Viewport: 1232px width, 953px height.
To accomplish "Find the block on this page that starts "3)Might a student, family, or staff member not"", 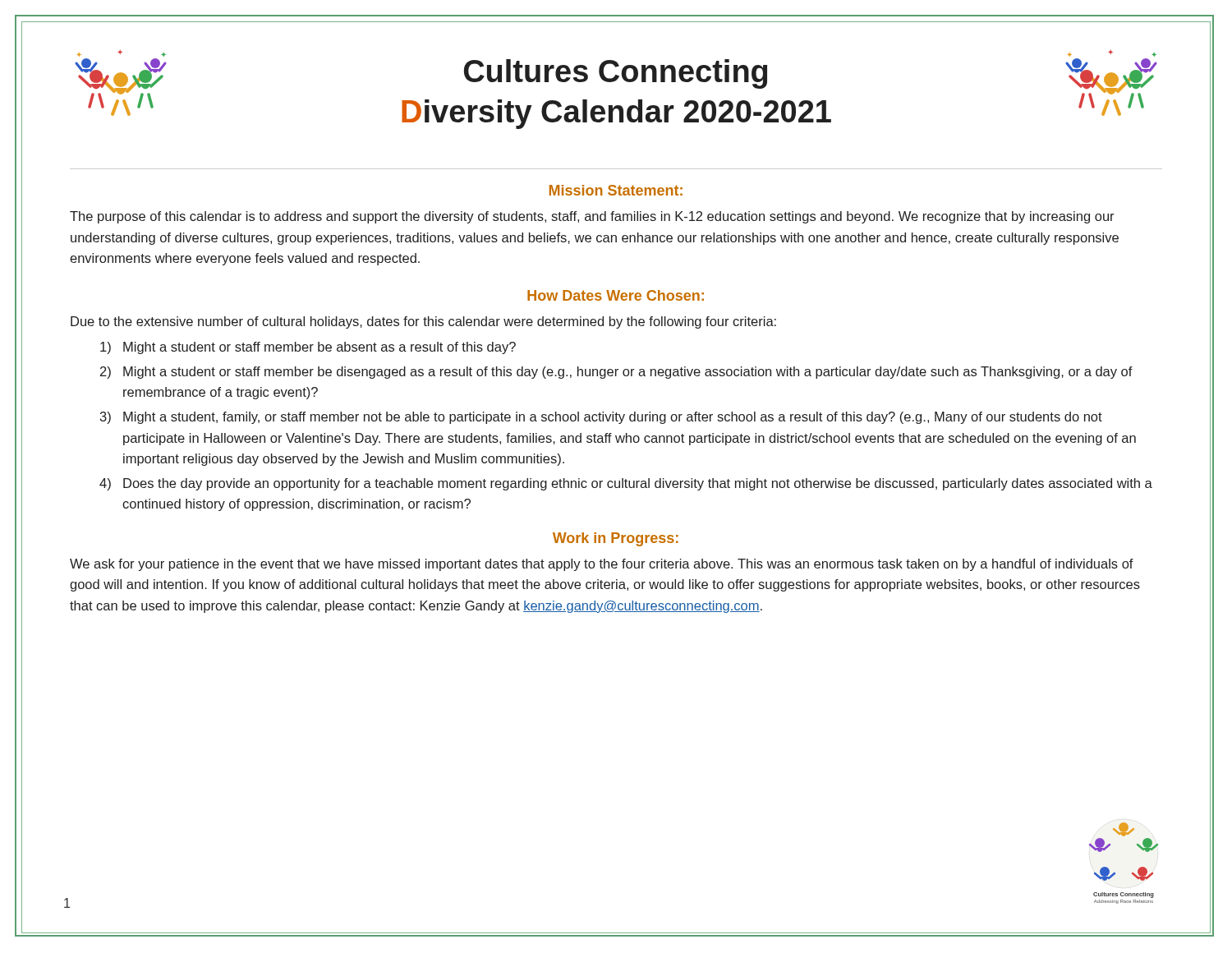I will [x=629, y=438].
